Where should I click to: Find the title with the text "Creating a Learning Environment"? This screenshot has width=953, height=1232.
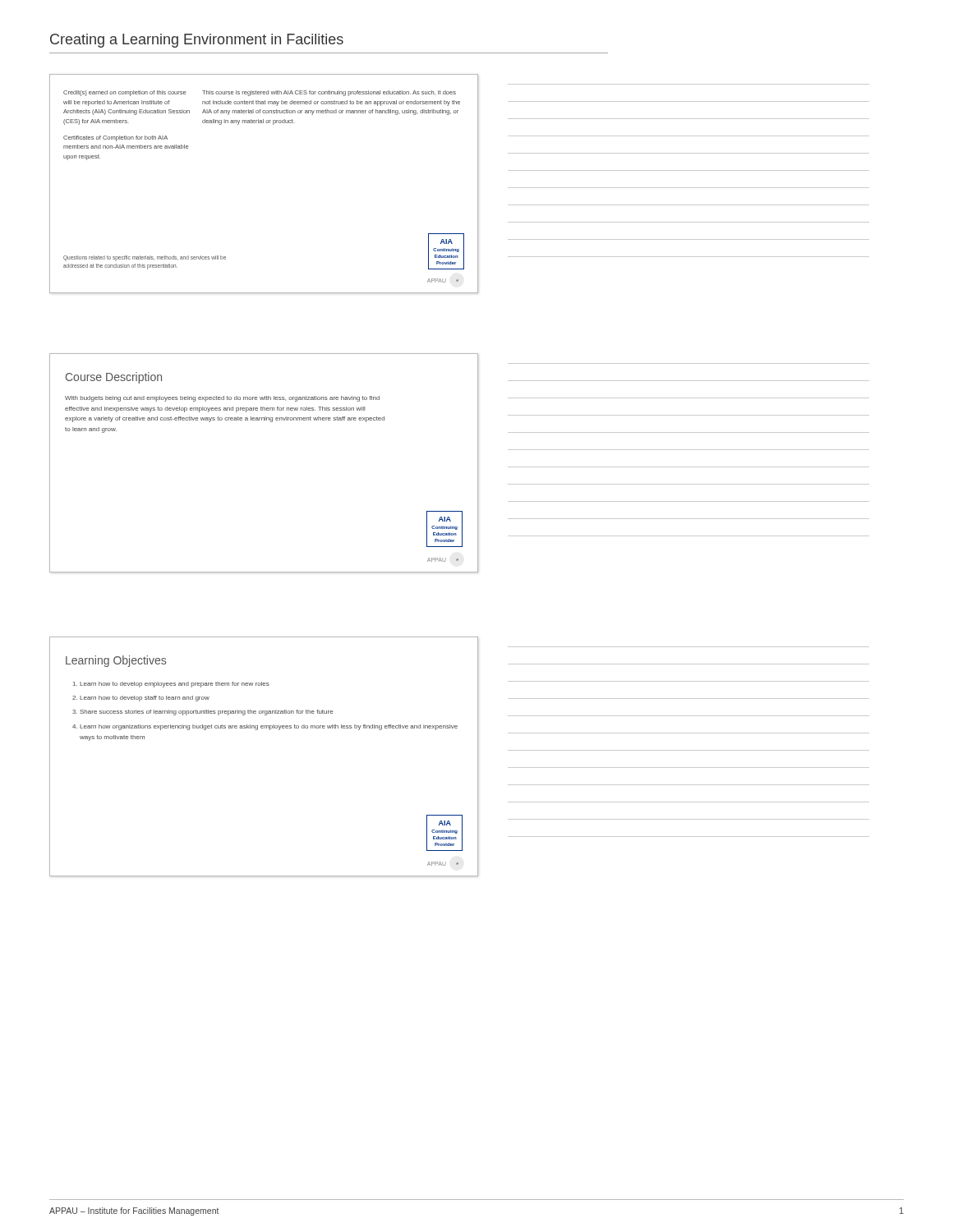[x=196, y=39]
